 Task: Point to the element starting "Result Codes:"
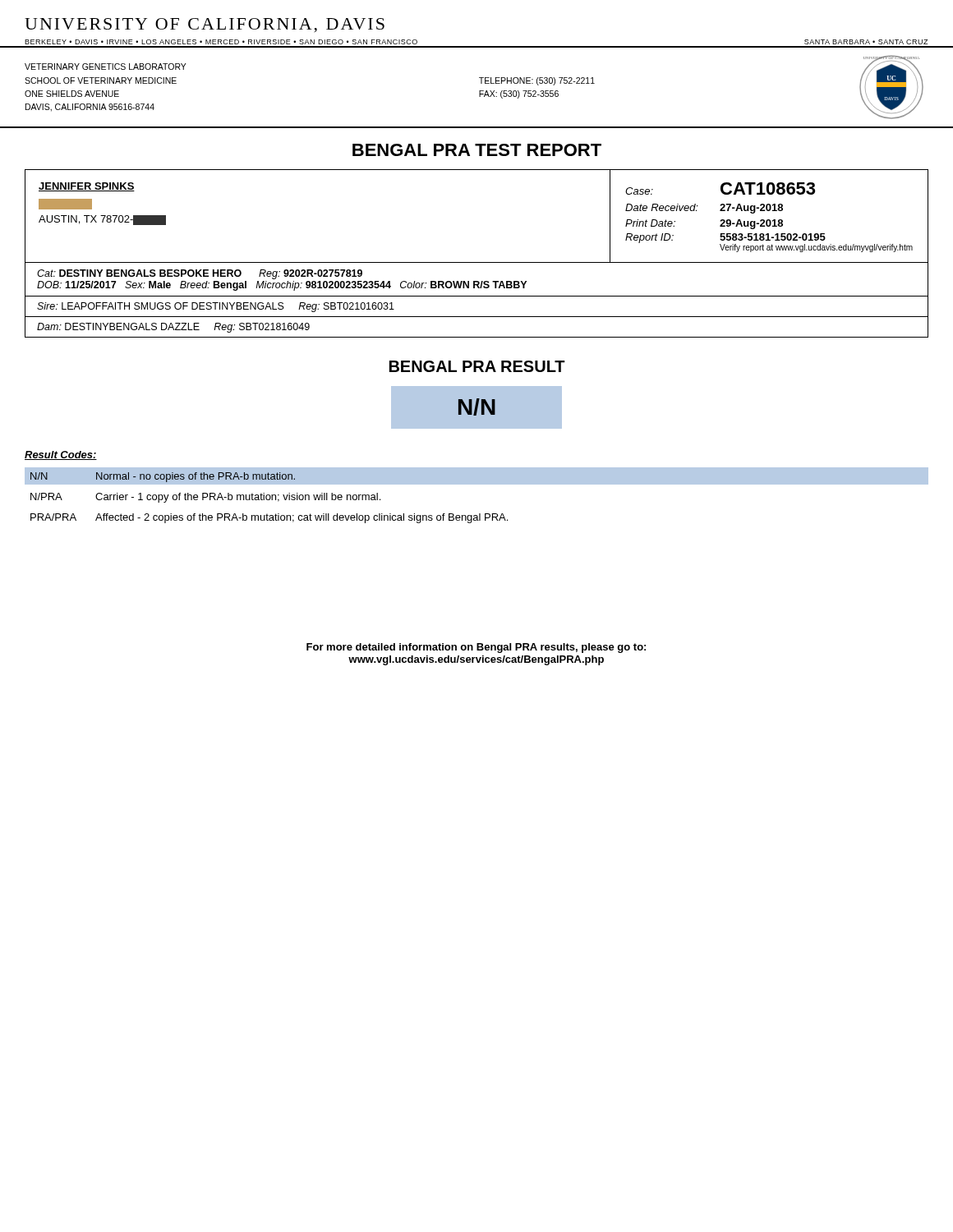[x=61, y=455]
